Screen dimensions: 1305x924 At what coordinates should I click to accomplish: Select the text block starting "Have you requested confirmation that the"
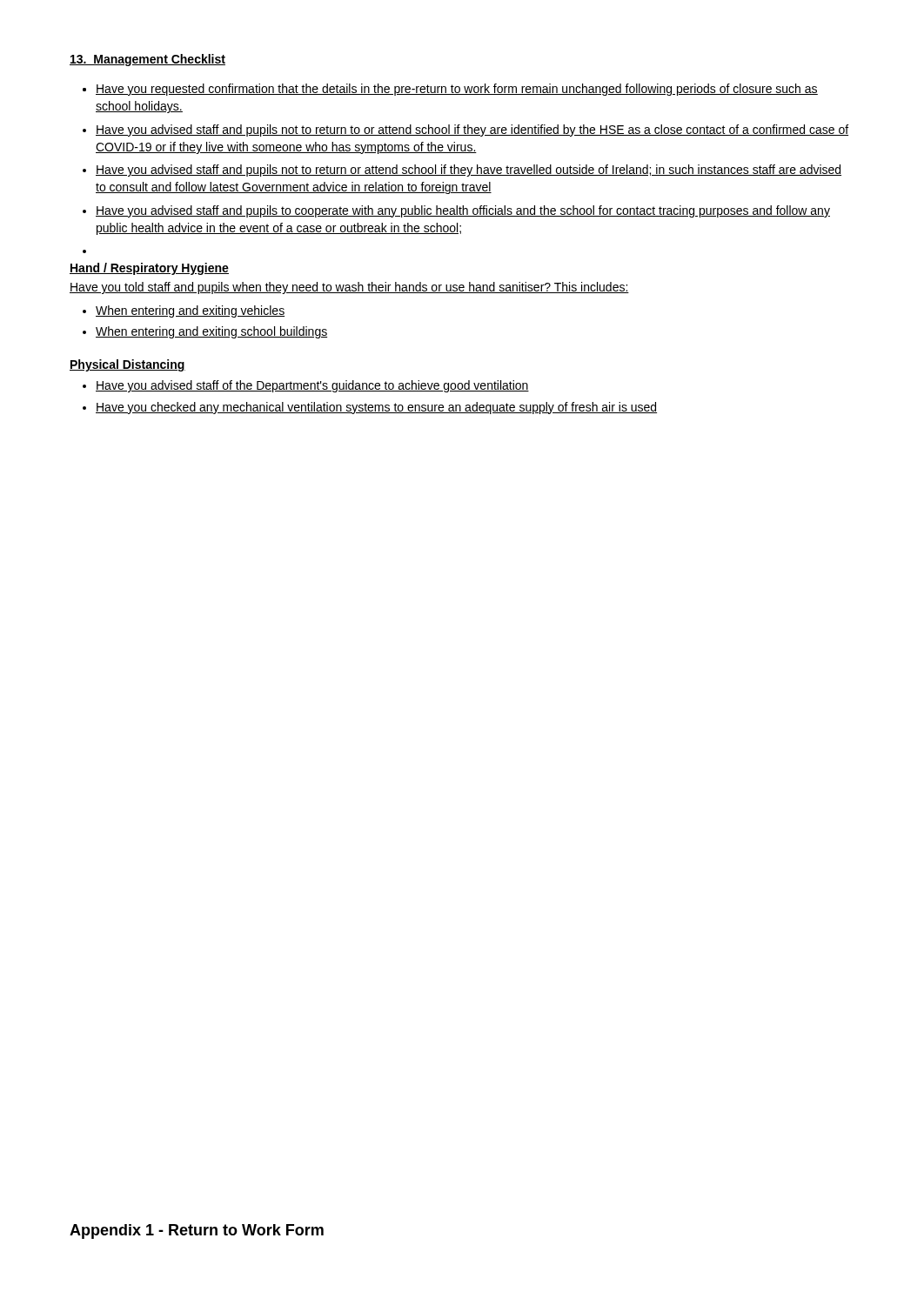coord(475,98)
